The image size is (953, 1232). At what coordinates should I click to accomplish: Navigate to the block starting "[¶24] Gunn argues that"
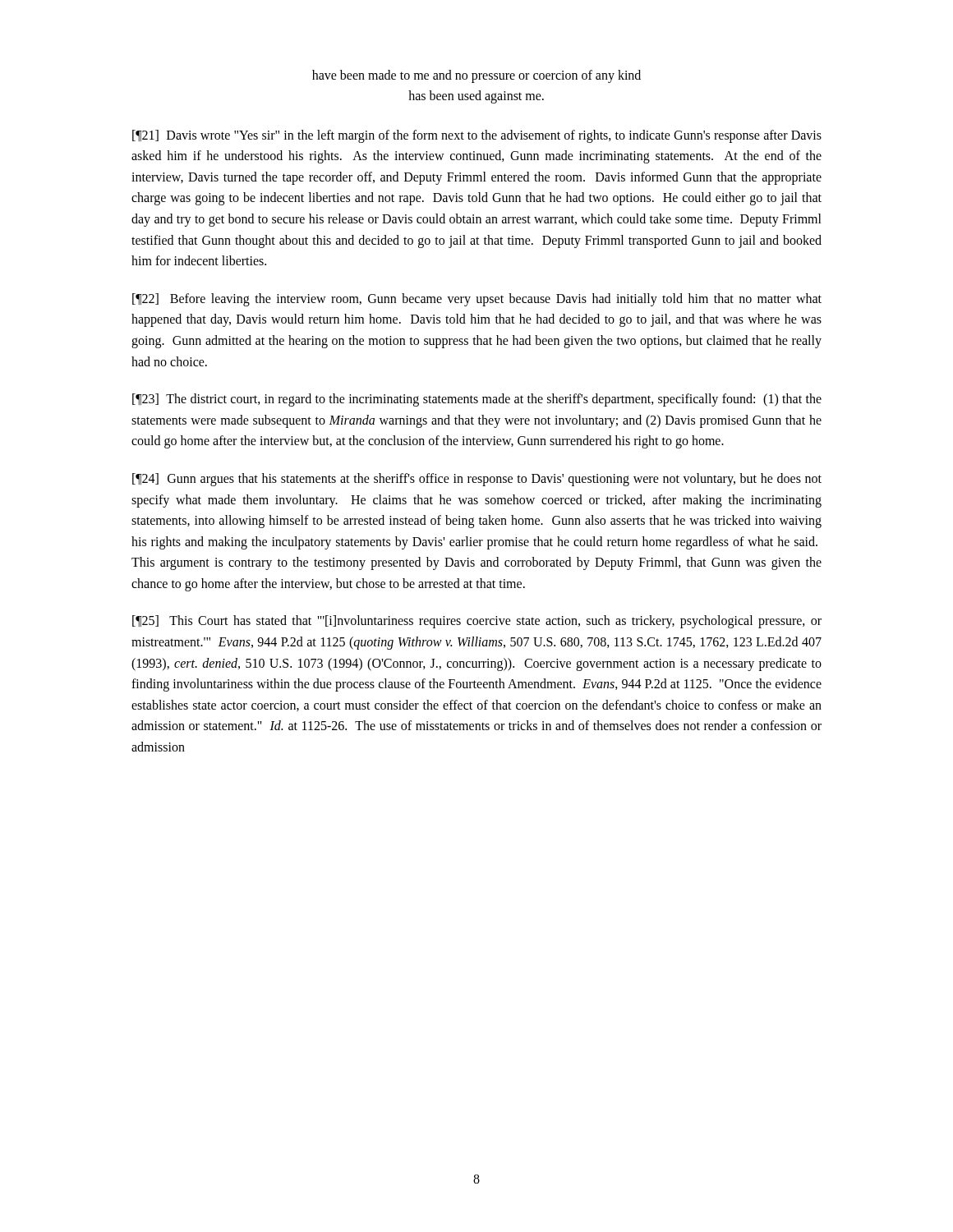[476, 531]
